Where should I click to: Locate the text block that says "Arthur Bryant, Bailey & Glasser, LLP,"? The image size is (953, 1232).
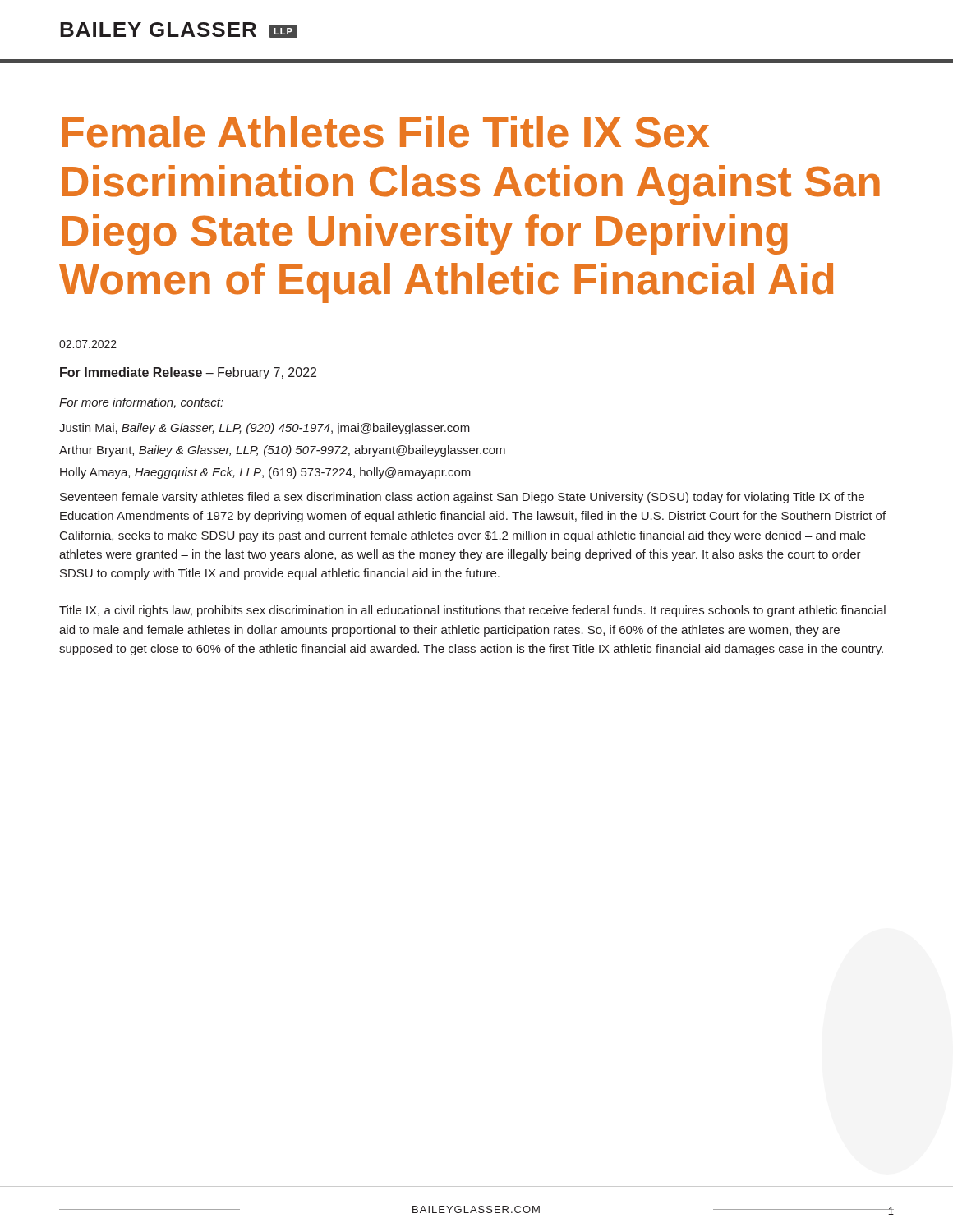pos(282,450)
